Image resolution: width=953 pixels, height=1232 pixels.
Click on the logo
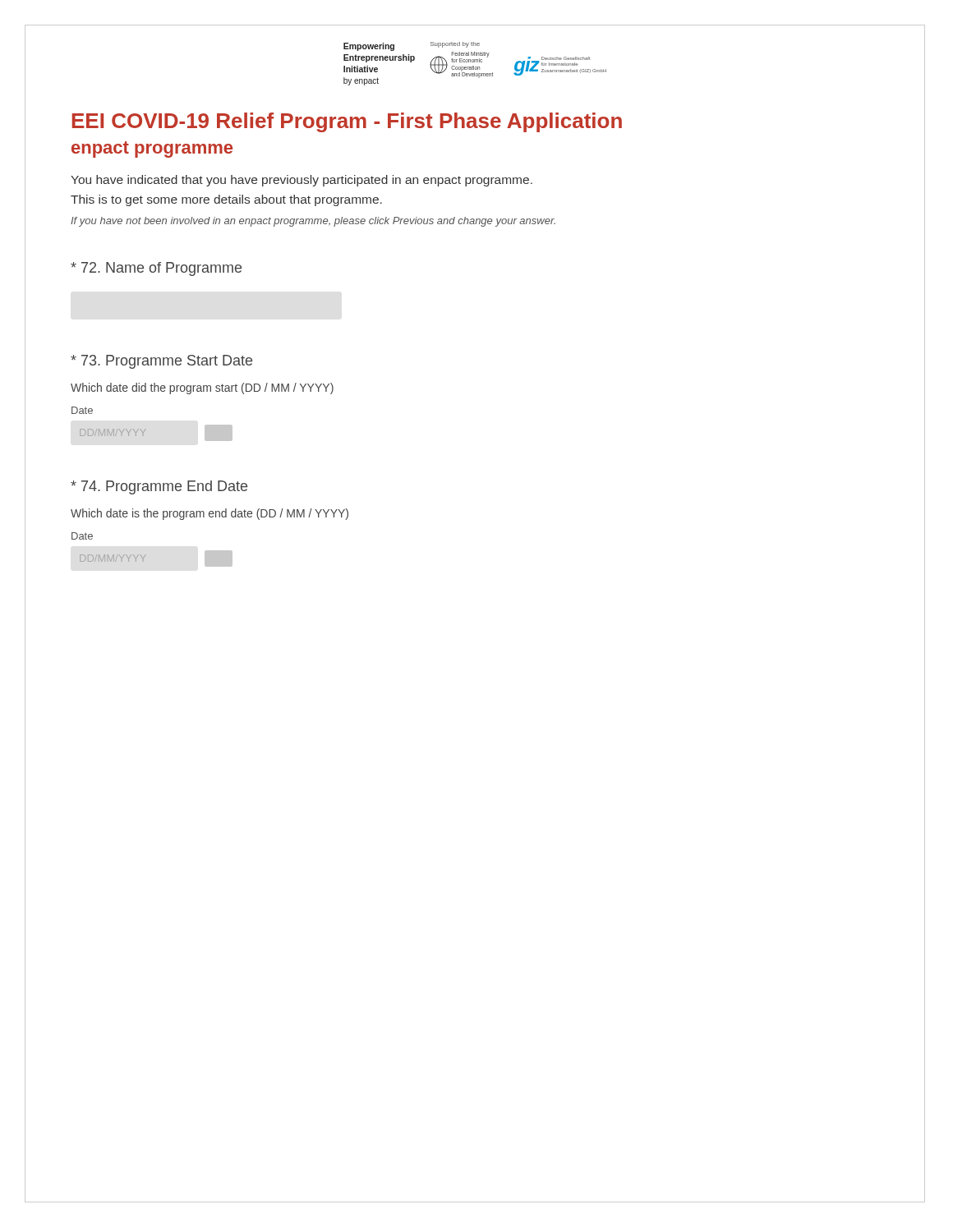(x=475, y=63)
